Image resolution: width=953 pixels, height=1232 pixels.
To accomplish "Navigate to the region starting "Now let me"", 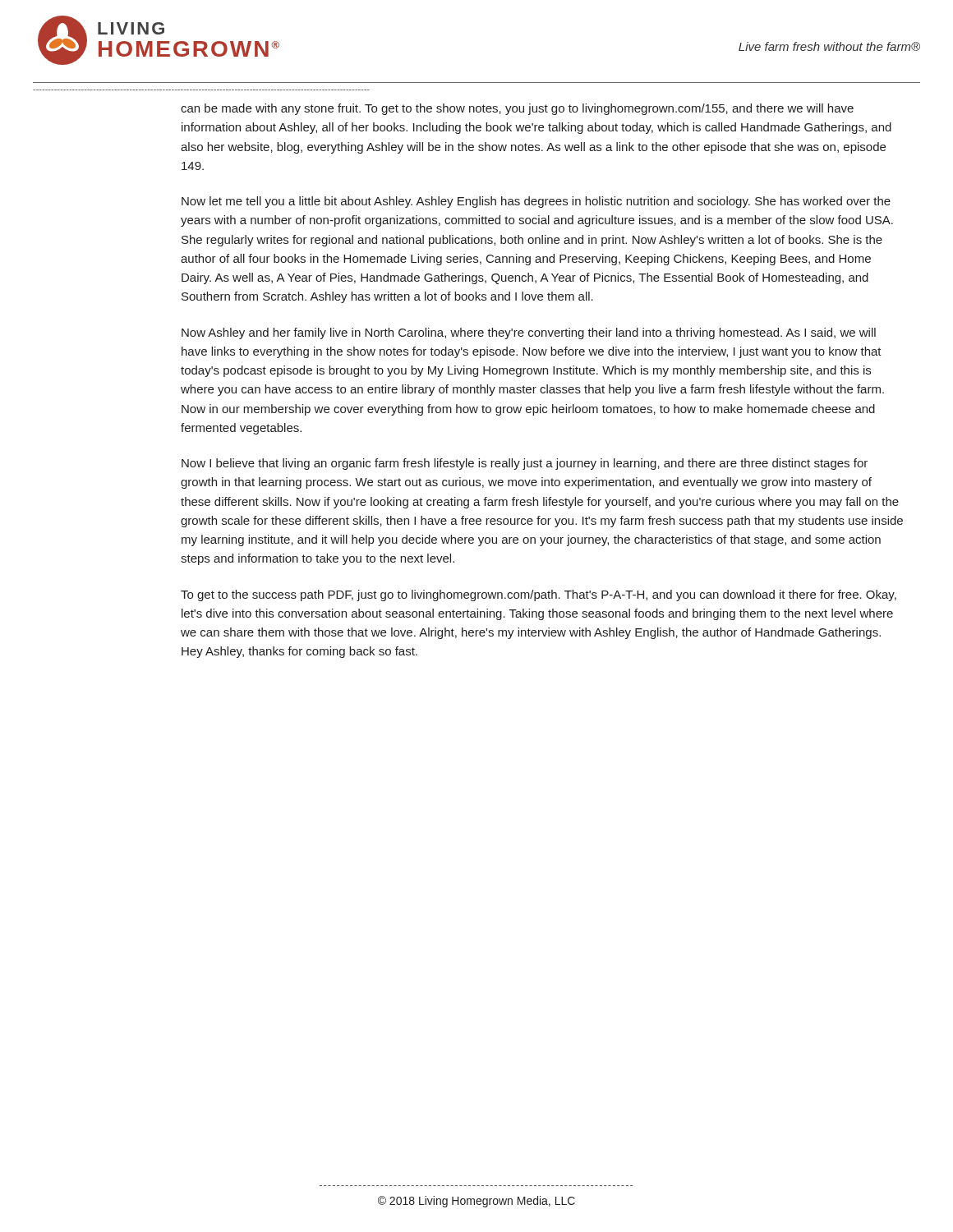I will click(x=537, y=249).
